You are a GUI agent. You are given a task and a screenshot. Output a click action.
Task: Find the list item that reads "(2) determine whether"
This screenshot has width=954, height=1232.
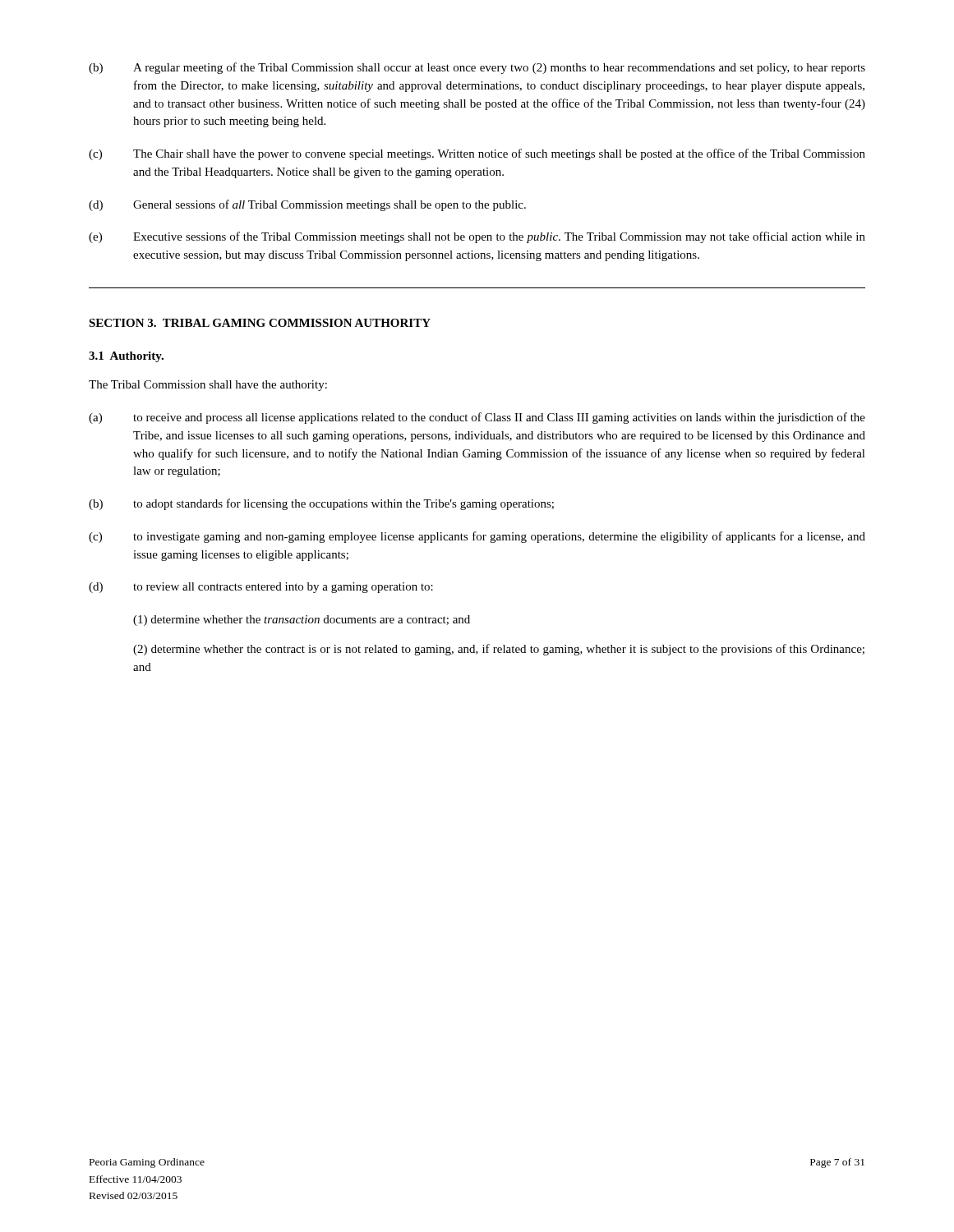[499, 658]
